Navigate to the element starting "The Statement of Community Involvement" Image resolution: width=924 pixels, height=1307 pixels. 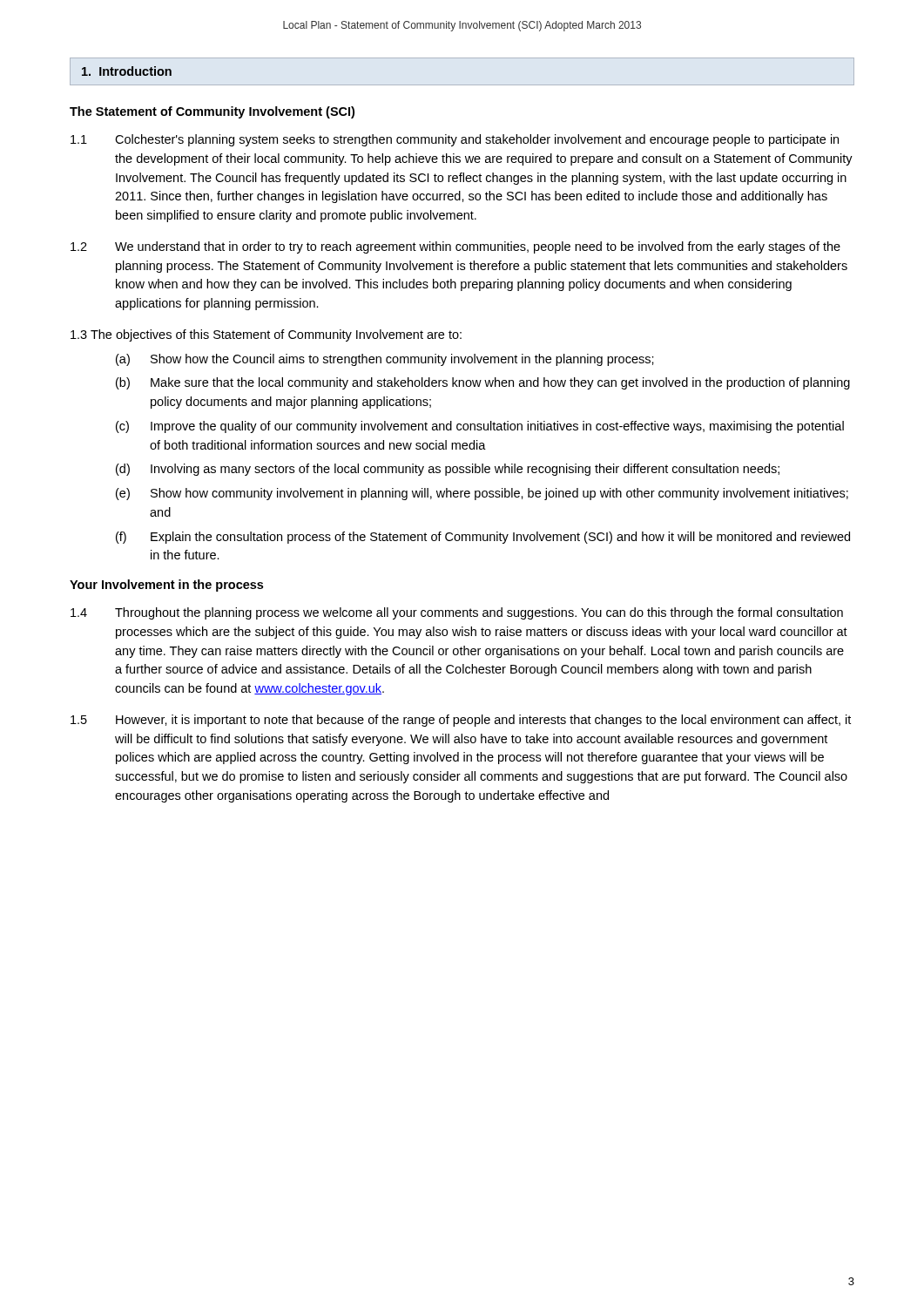[x=212, y=112]
